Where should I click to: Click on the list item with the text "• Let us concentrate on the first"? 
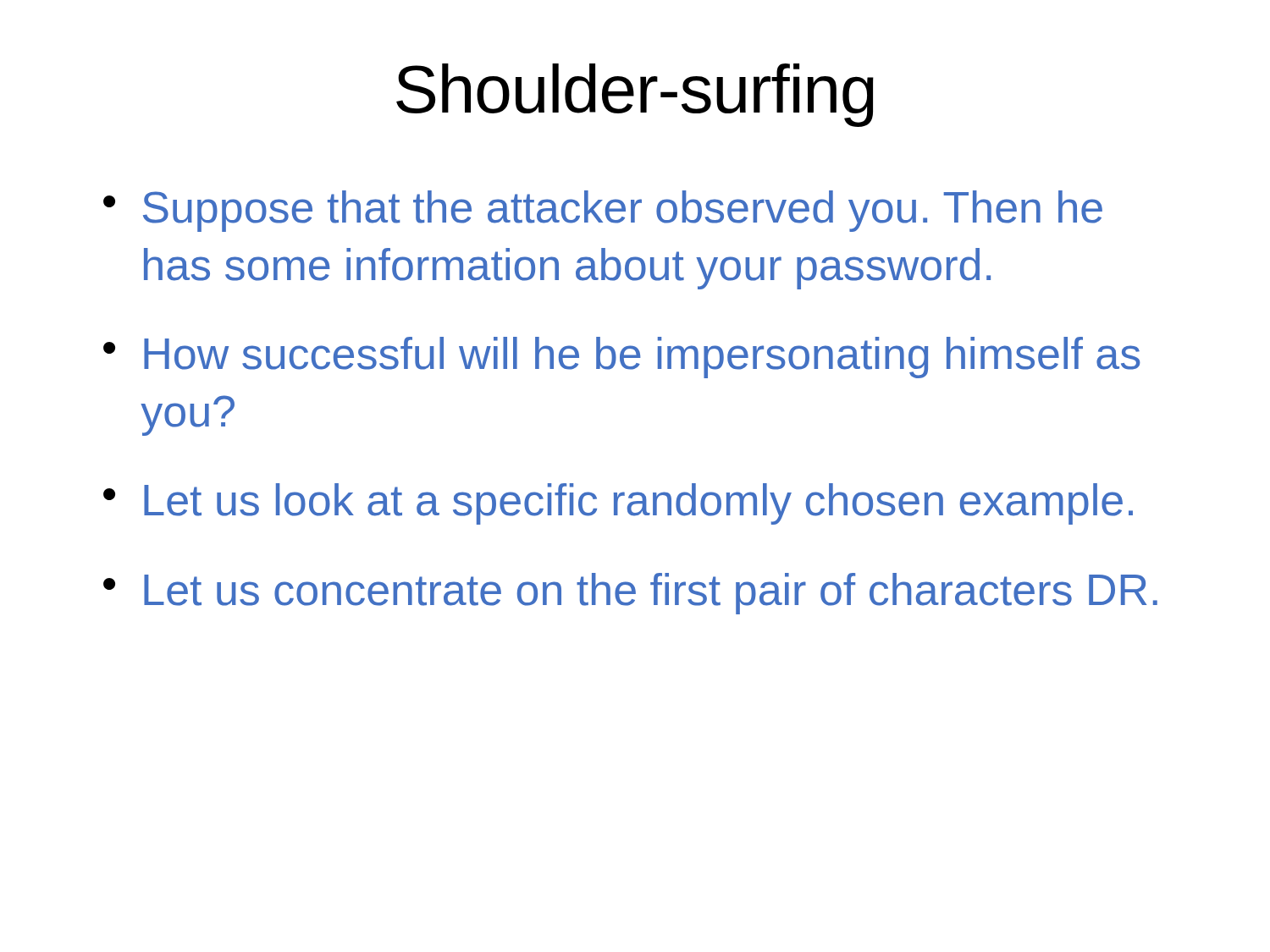(x=631, y=590)
